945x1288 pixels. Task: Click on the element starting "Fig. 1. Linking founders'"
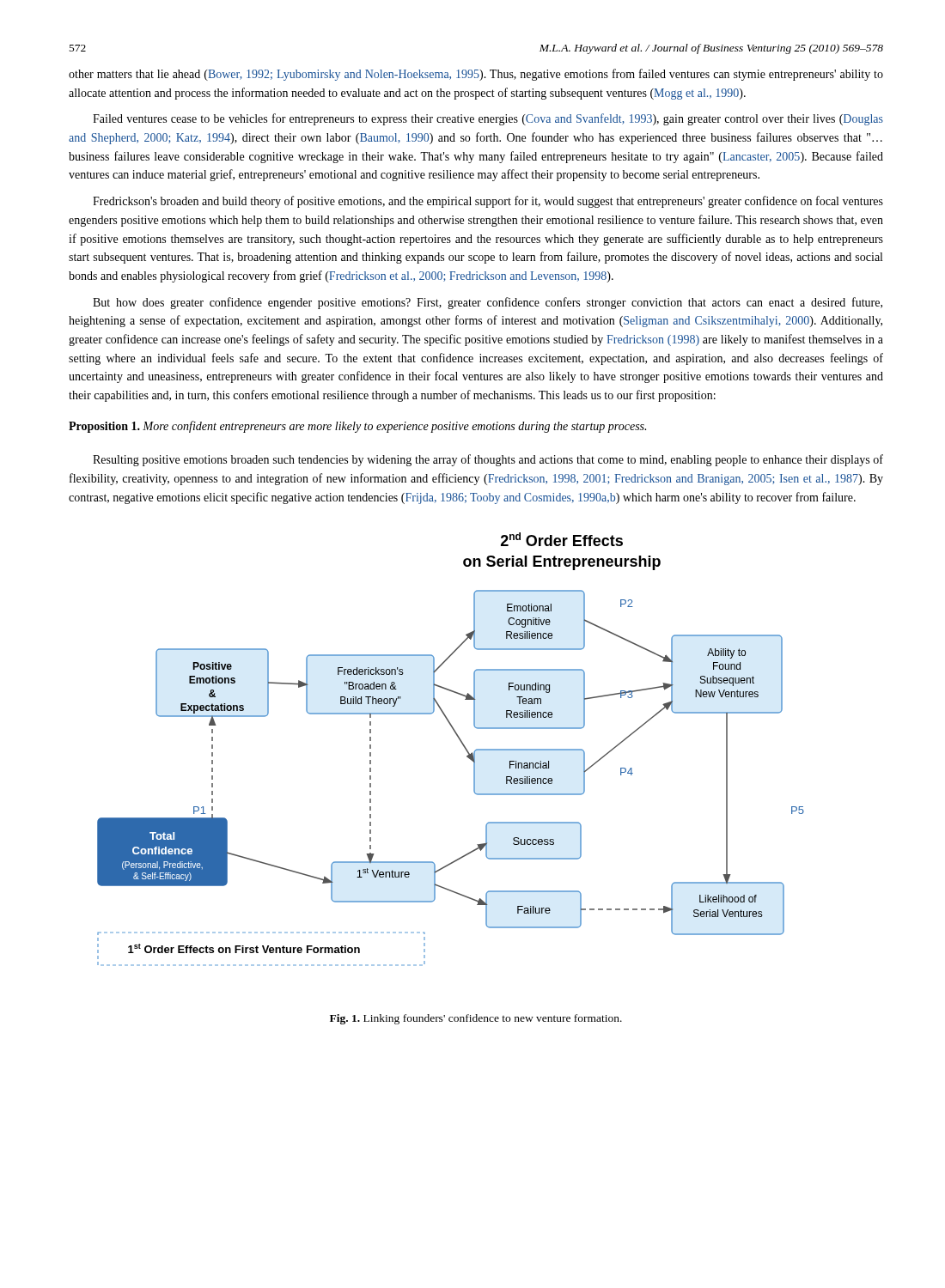pos(476,1018)
